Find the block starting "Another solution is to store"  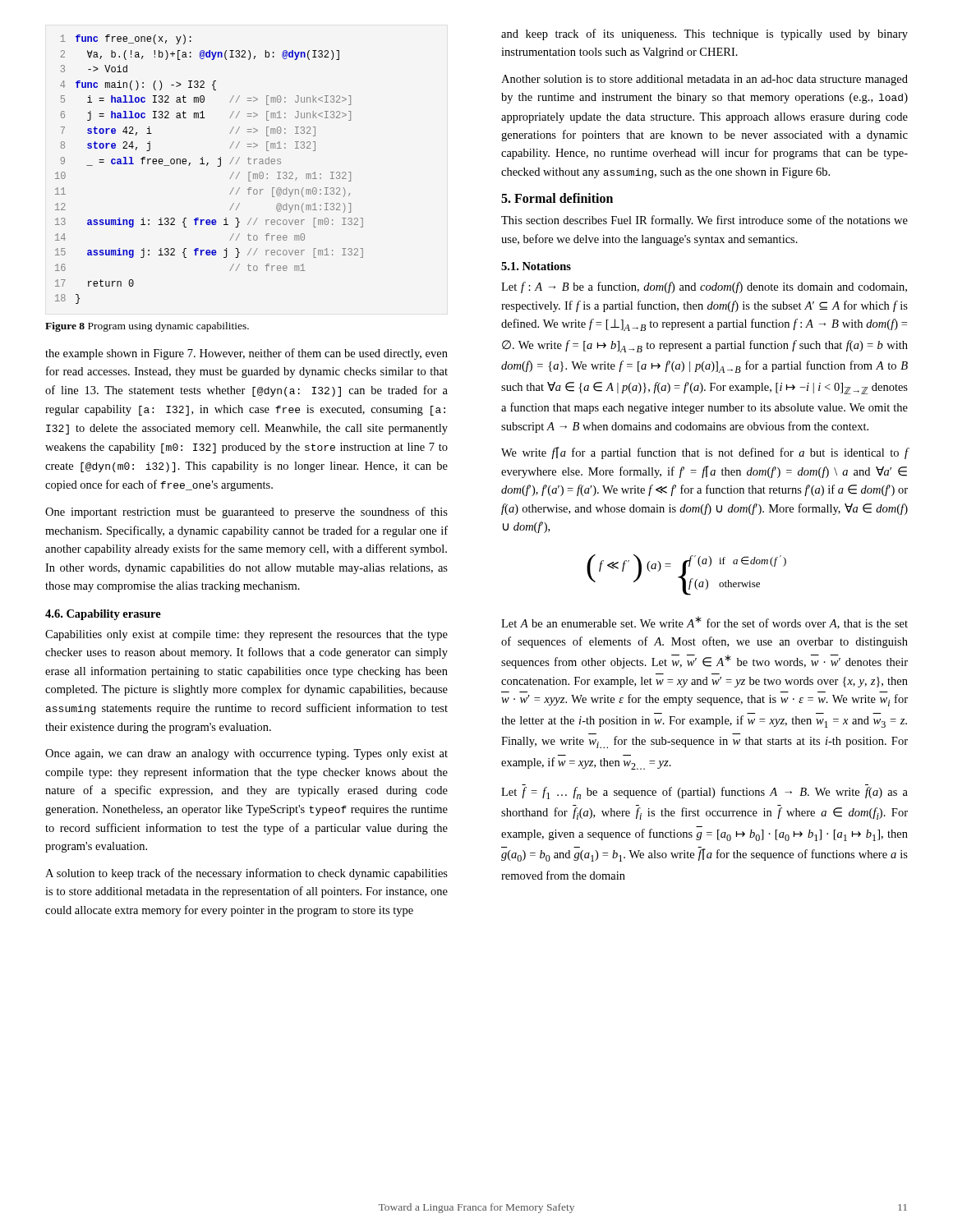(705, 126)
